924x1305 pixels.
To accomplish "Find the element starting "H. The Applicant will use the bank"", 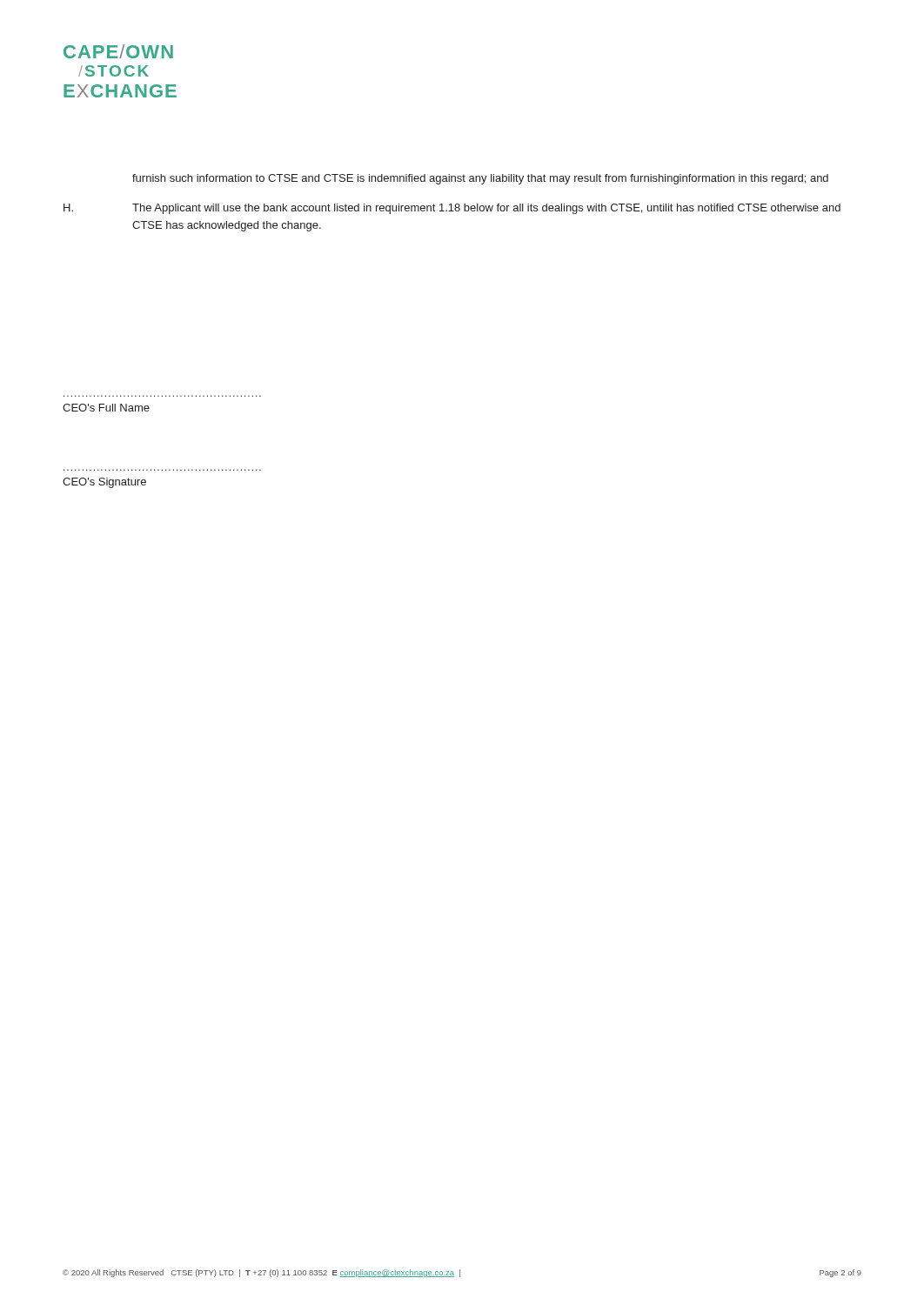I will (462, 217).
